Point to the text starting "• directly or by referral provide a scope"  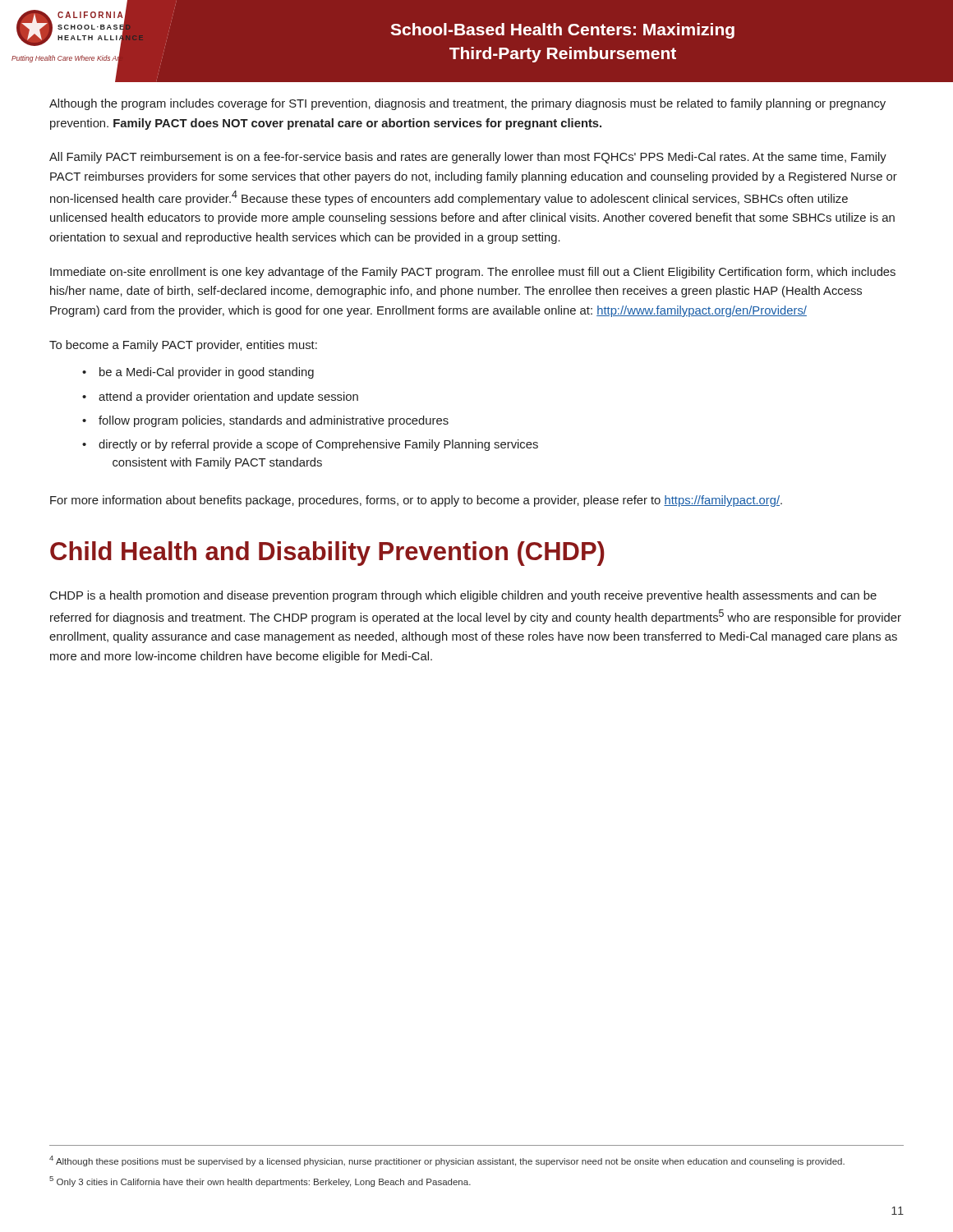point(310,452)
